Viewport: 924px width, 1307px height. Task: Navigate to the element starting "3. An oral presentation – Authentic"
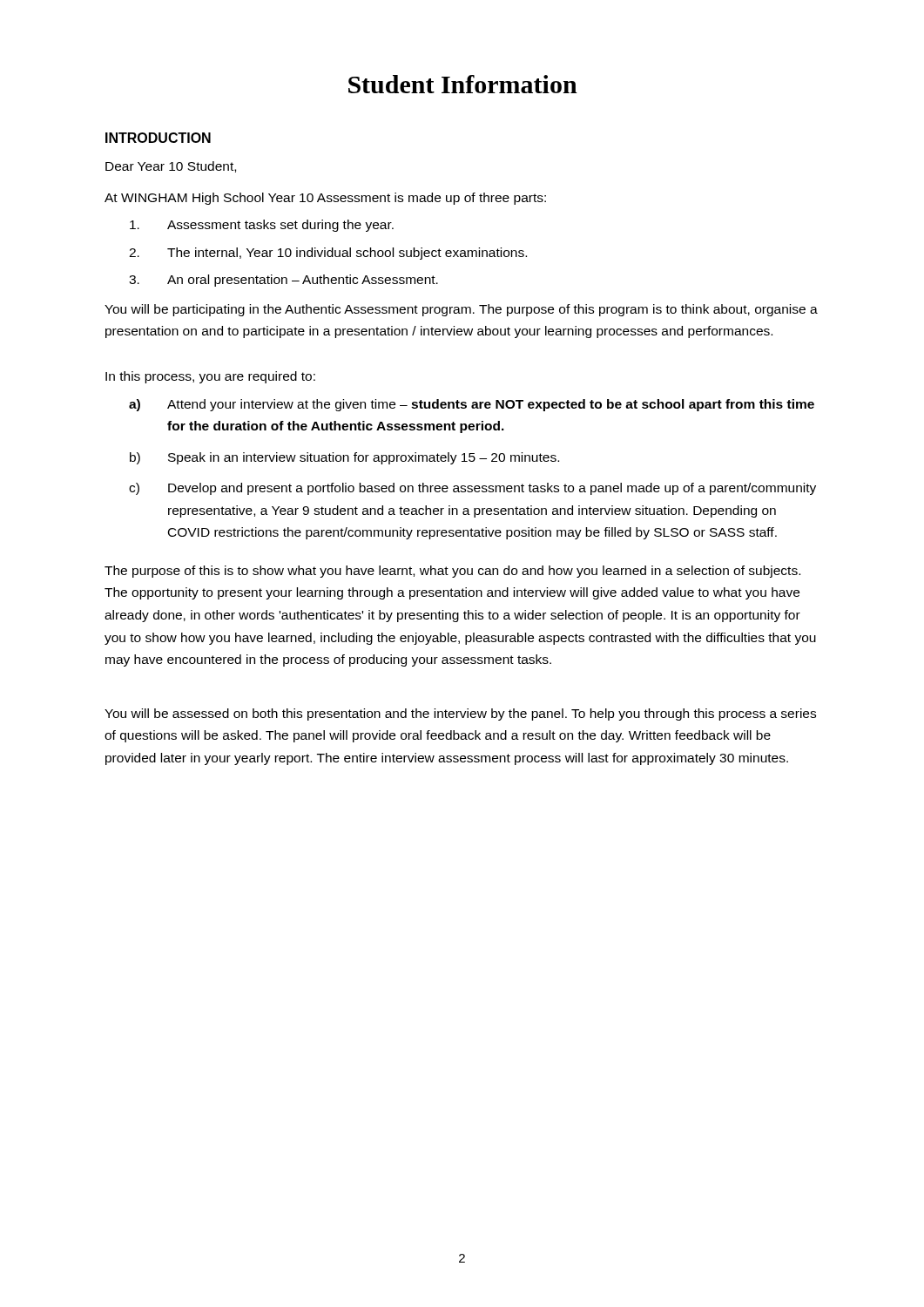pyautogui.click(x=283, y=281)
